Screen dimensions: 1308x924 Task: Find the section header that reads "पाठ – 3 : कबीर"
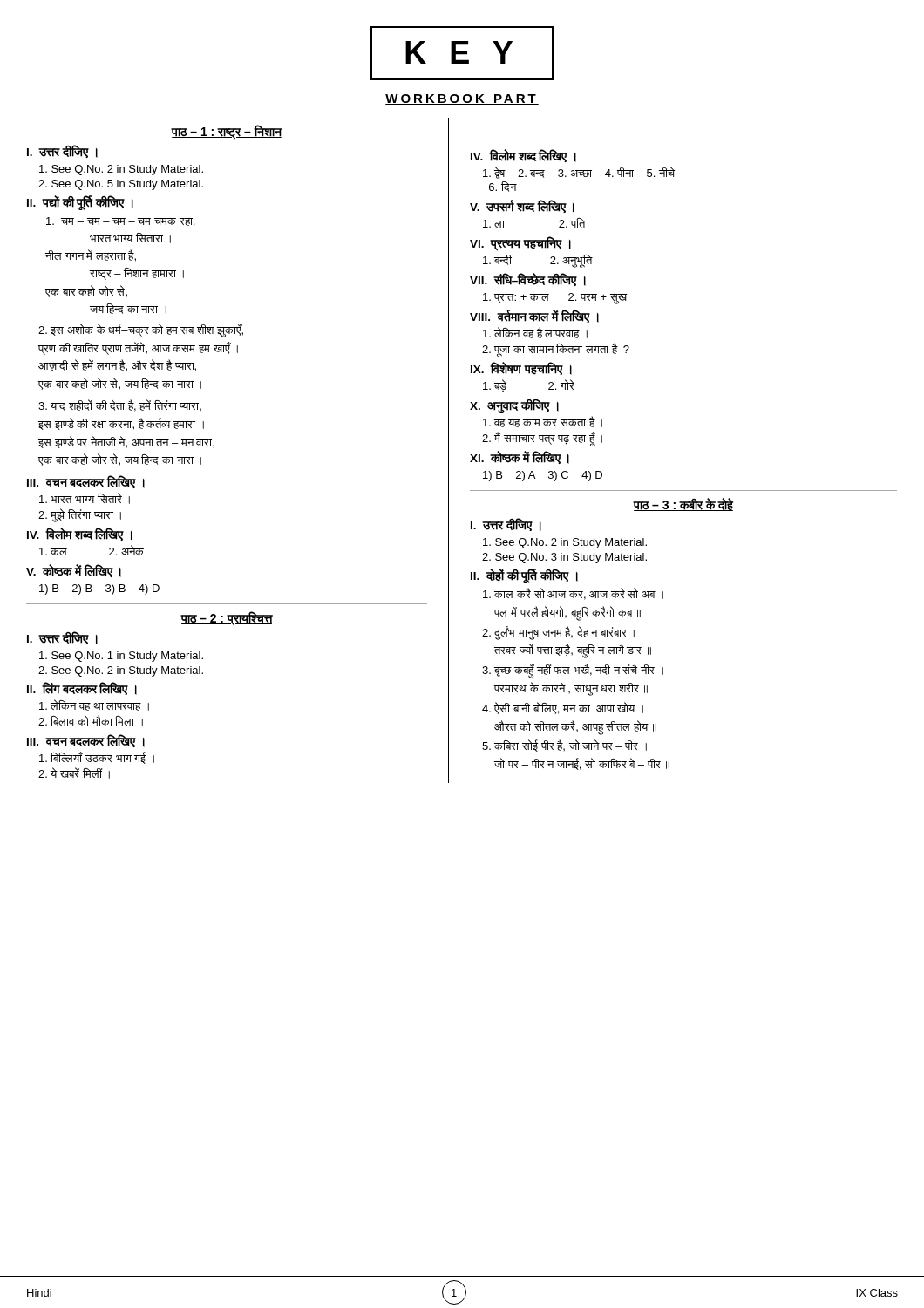click(x=683, y=505)
